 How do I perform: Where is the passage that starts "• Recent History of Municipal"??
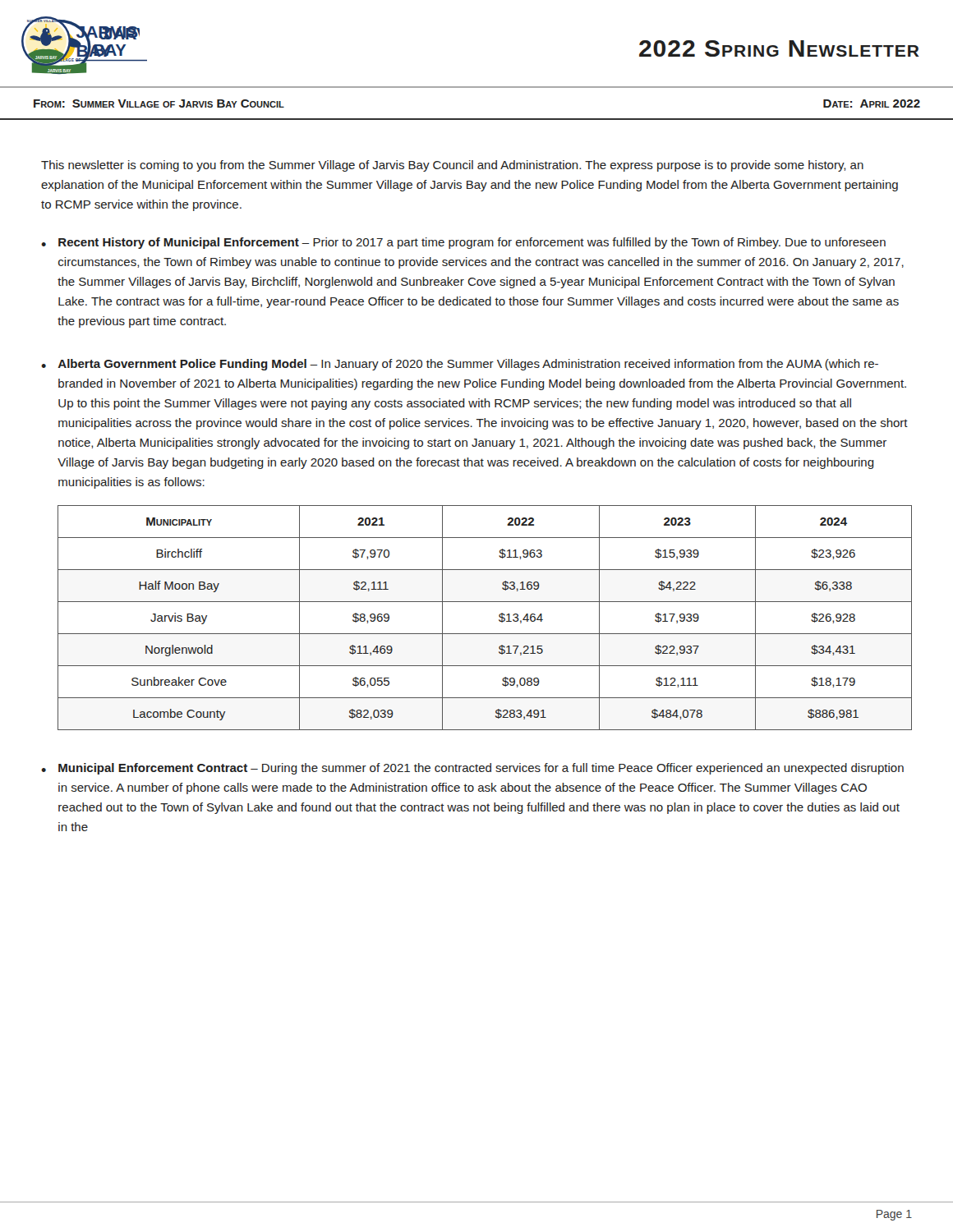(476, 286)
